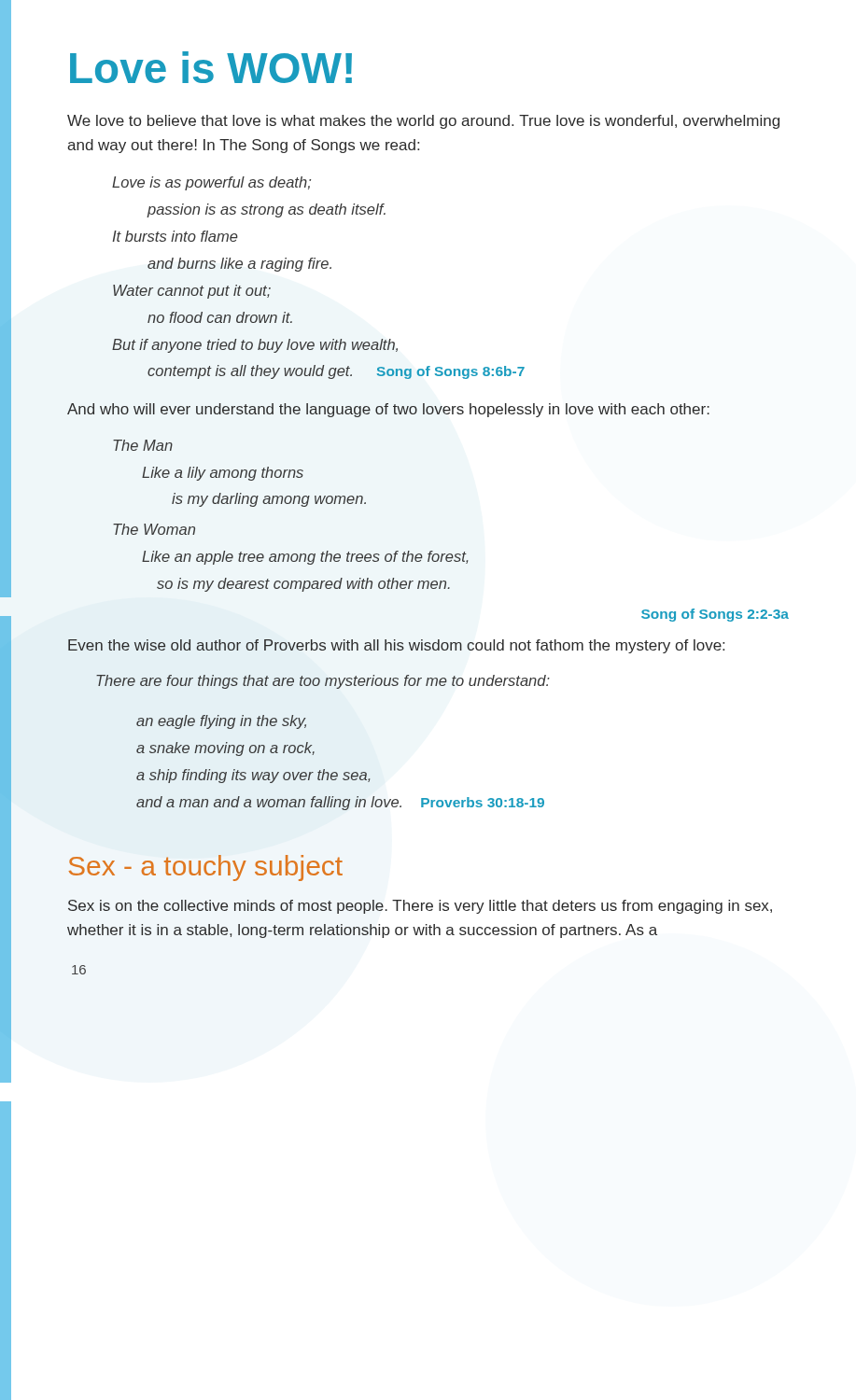Click on the passage starting "Sex - a touchy"
The image size is (856, 1400).
205,865
